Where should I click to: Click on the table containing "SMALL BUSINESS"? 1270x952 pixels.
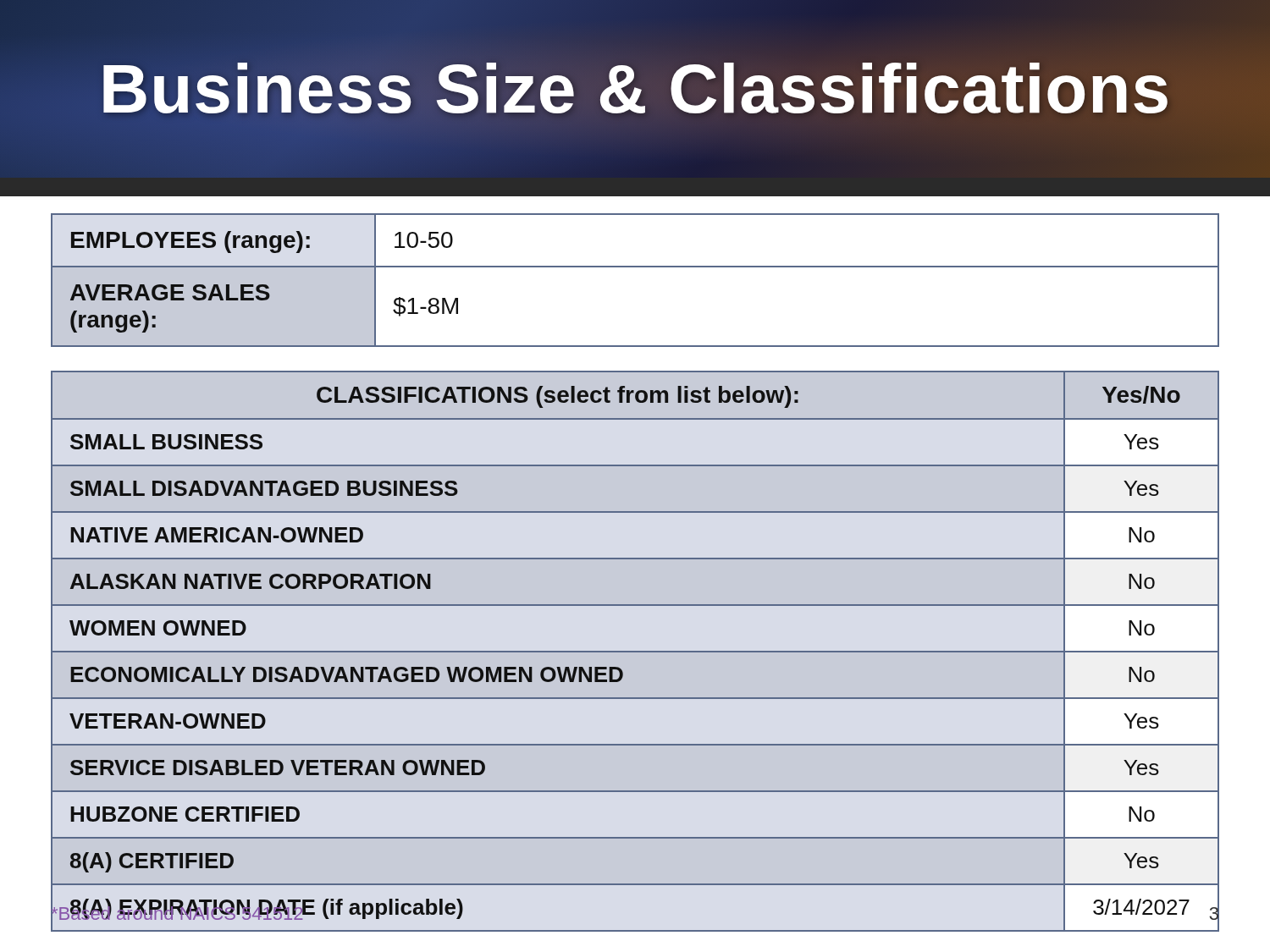tap(635, 651)
